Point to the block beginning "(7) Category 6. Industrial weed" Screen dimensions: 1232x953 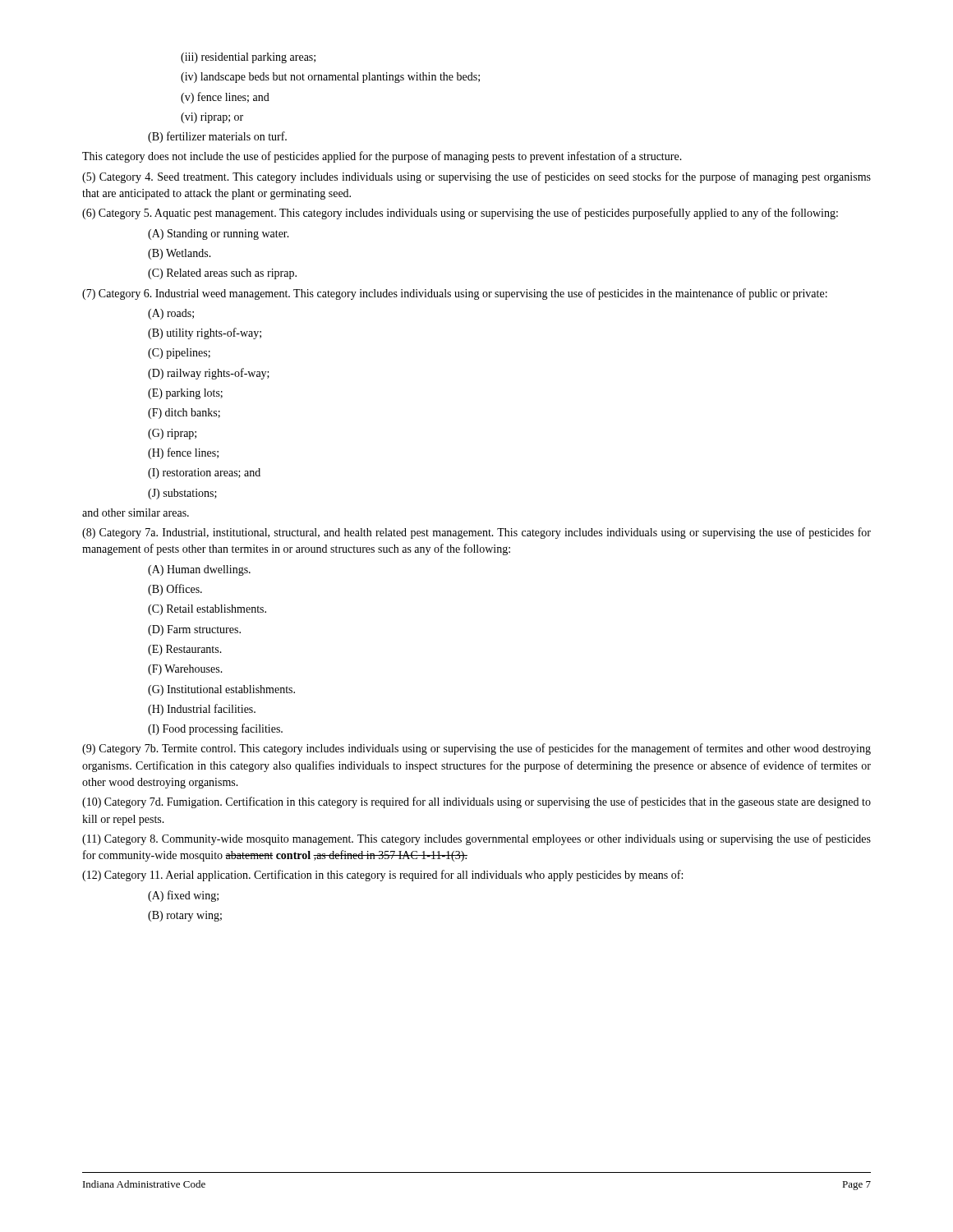click(x=476, y=294)
